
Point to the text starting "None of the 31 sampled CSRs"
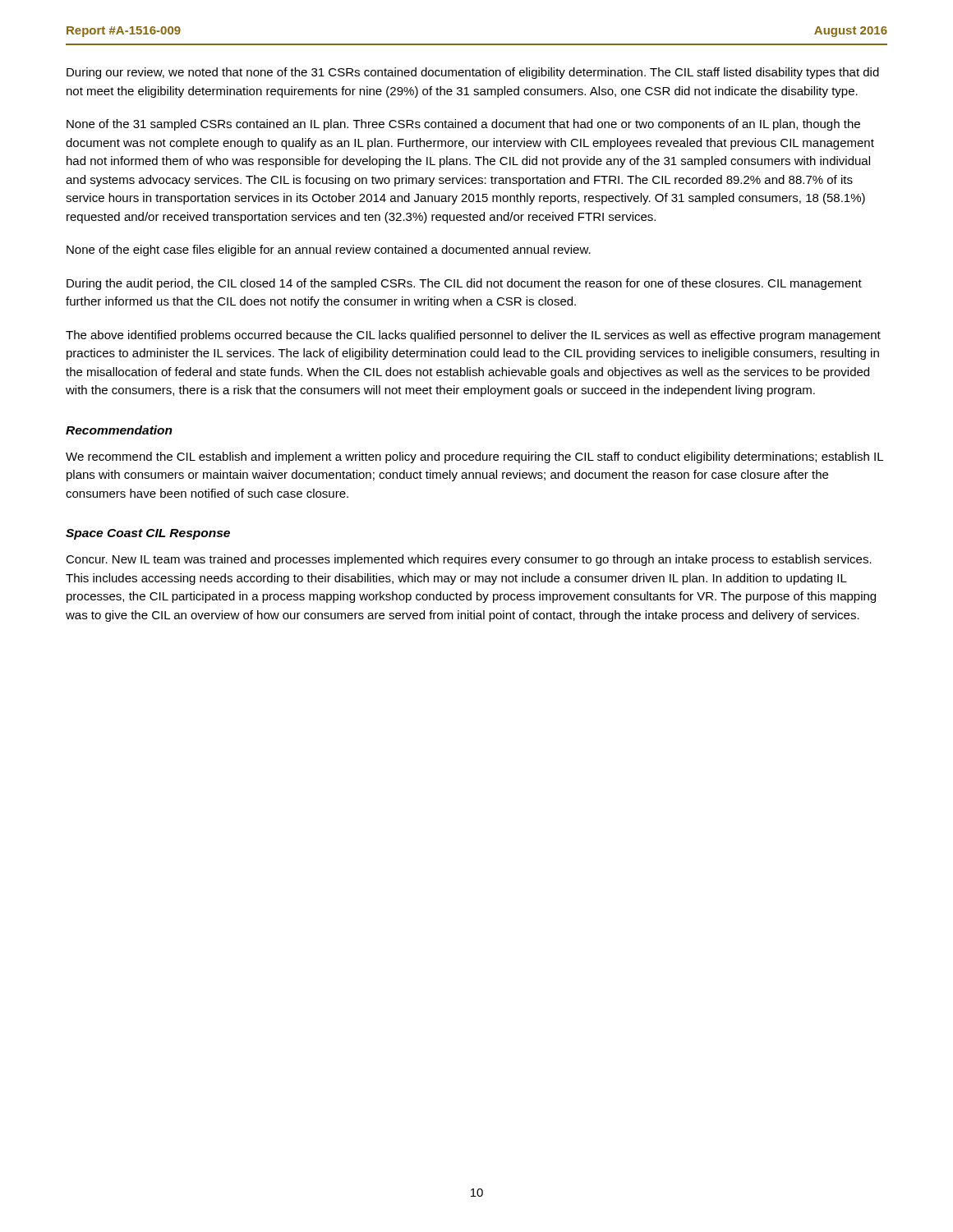click(x=470, y=170)
